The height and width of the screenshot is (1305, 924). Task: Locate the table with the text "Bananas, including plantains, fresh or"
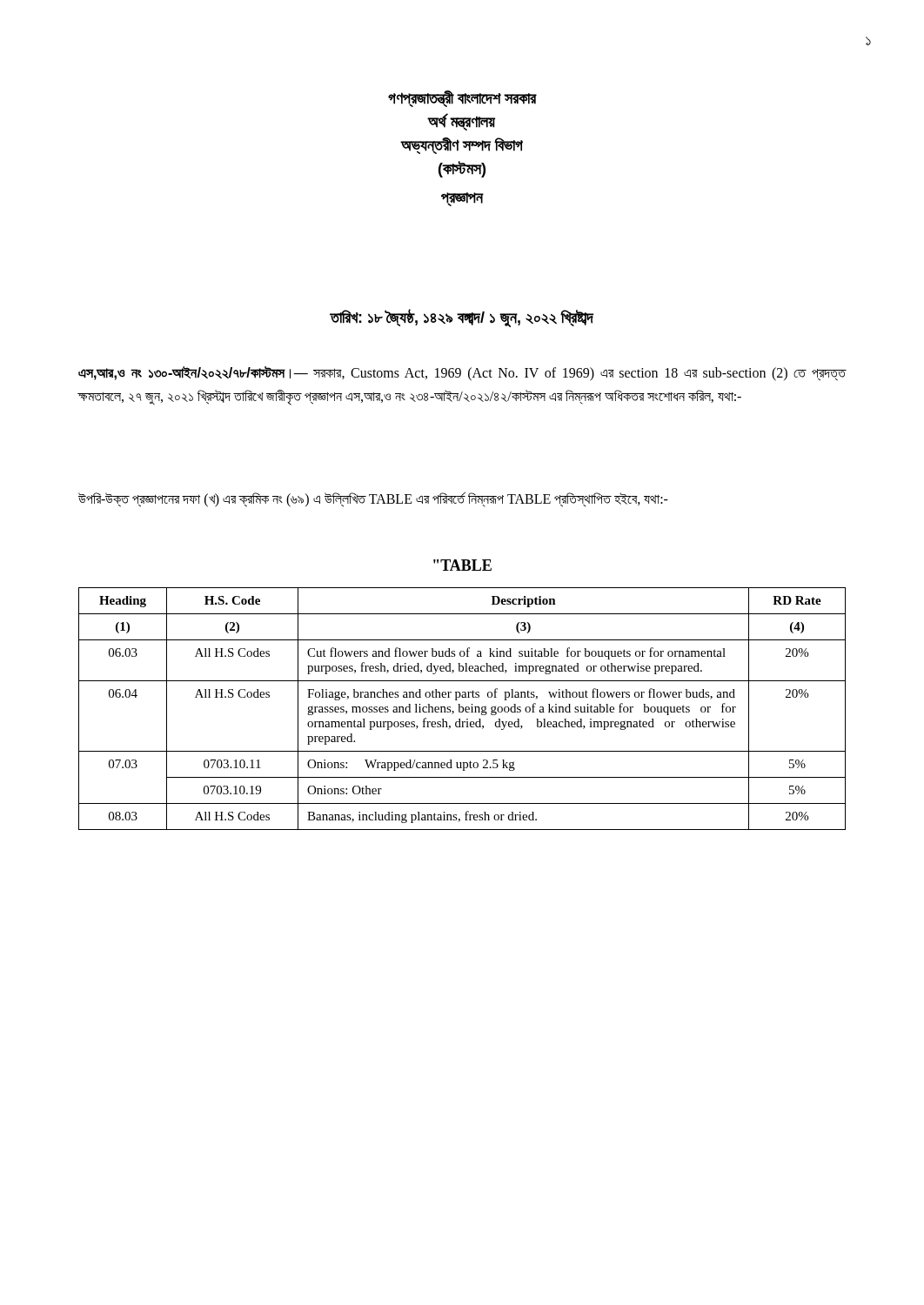(462, 709)
